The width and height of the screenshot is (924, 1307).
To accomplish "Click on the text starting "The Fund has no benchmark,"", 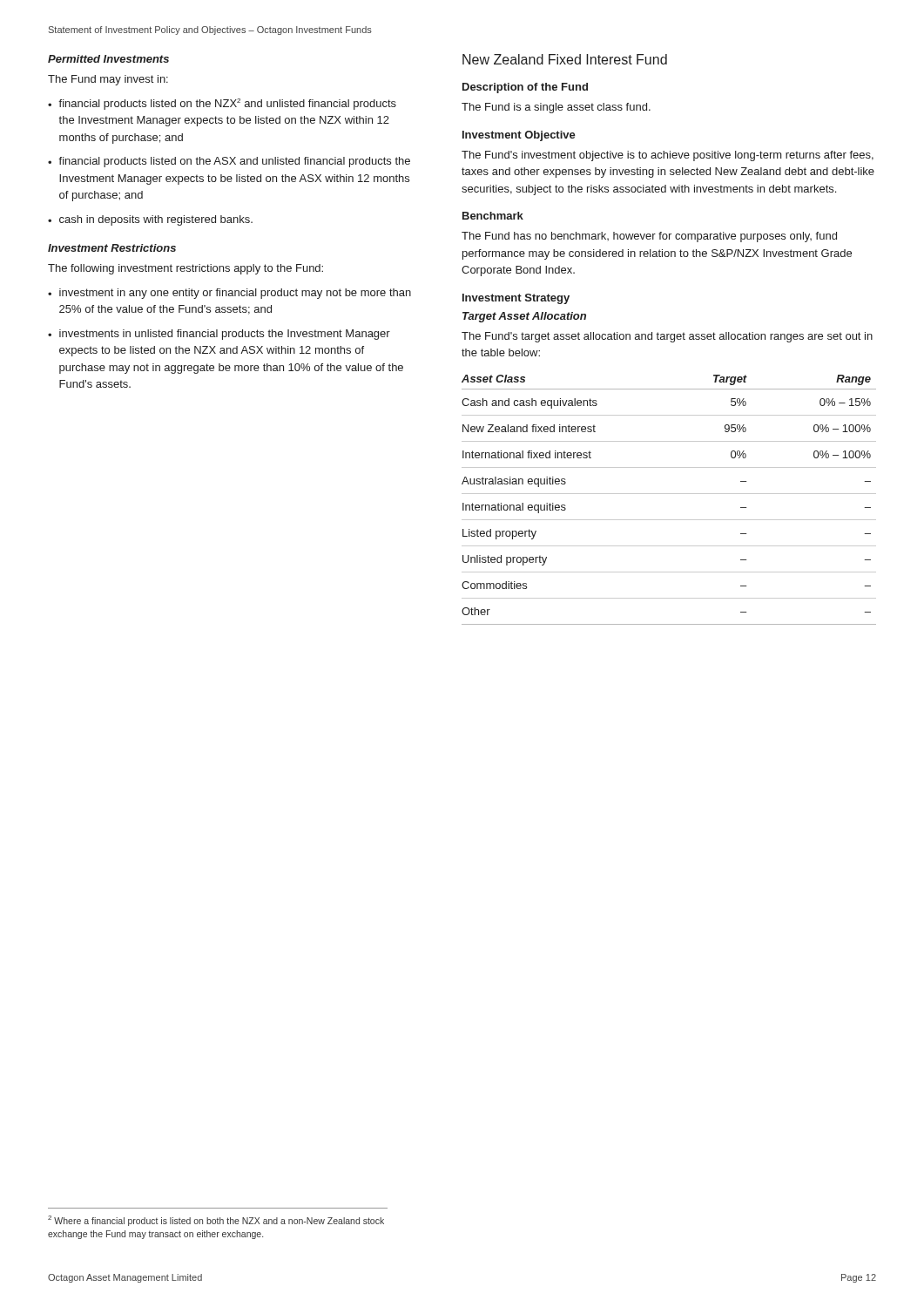I will [x=657, y=253].
